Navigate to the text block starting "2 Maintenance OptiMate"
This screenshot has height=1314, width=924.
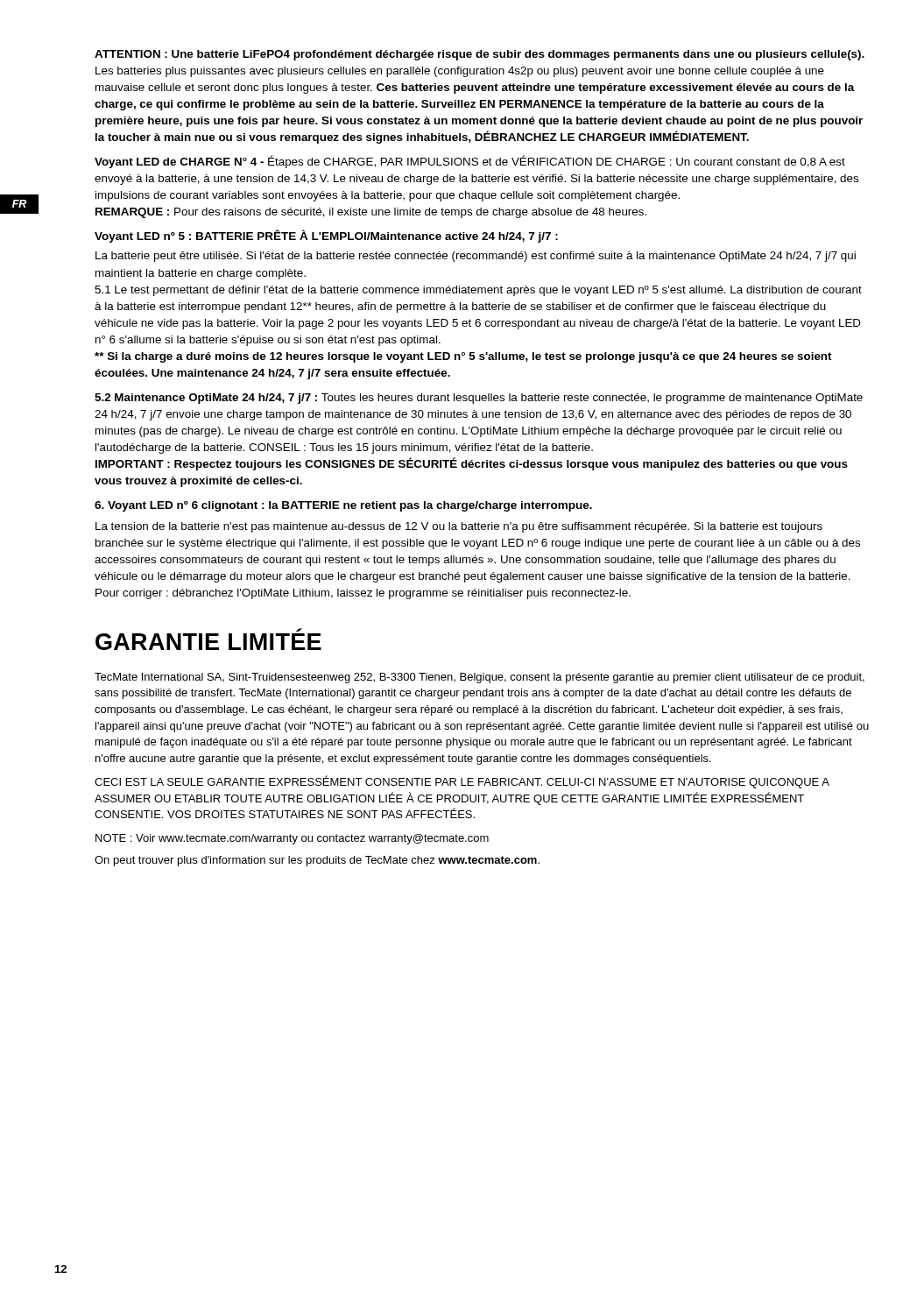pyautogui.click(x=479, y=439)
